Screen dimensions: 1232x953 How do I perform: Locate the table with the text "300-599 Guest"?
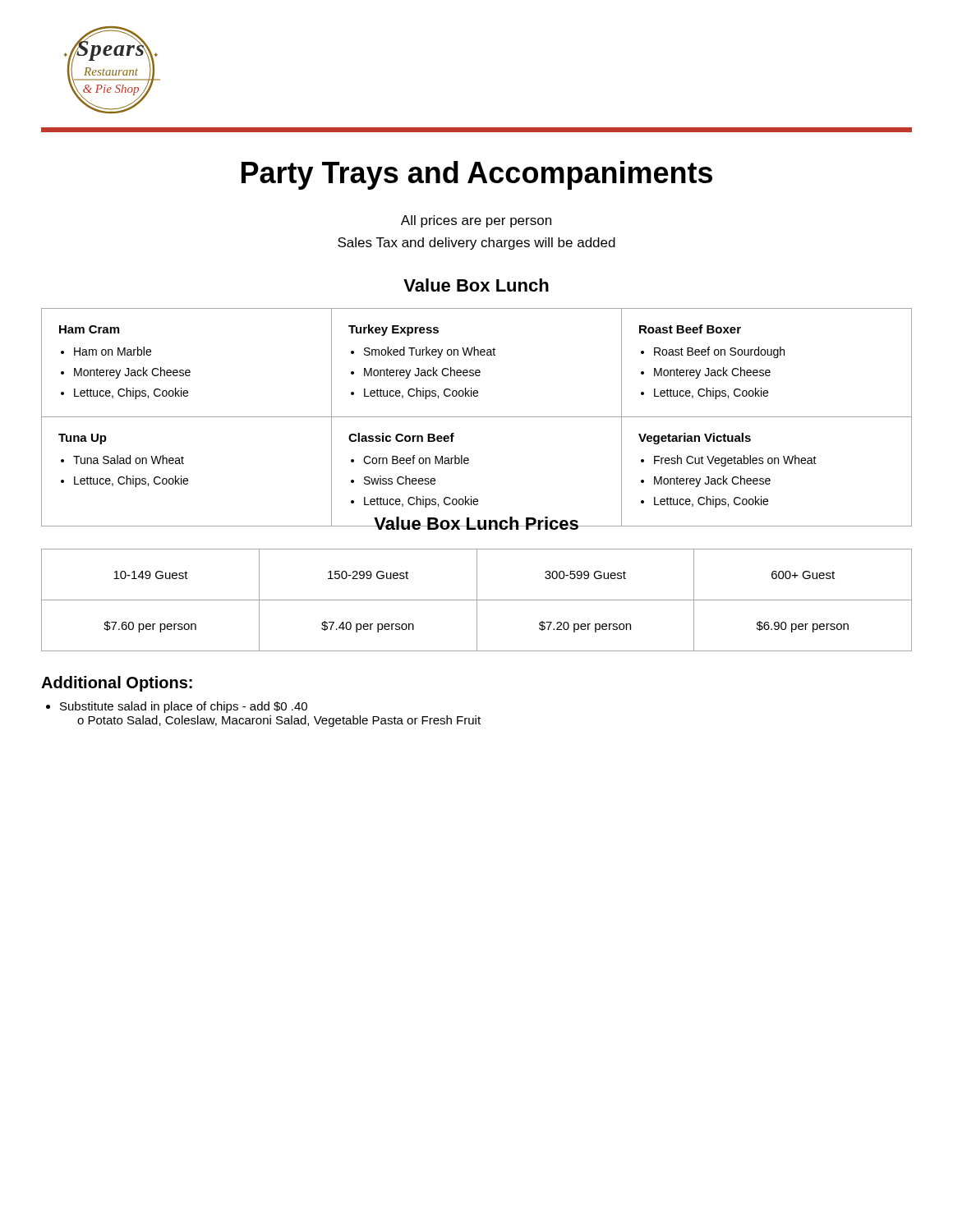pos(476,600)
